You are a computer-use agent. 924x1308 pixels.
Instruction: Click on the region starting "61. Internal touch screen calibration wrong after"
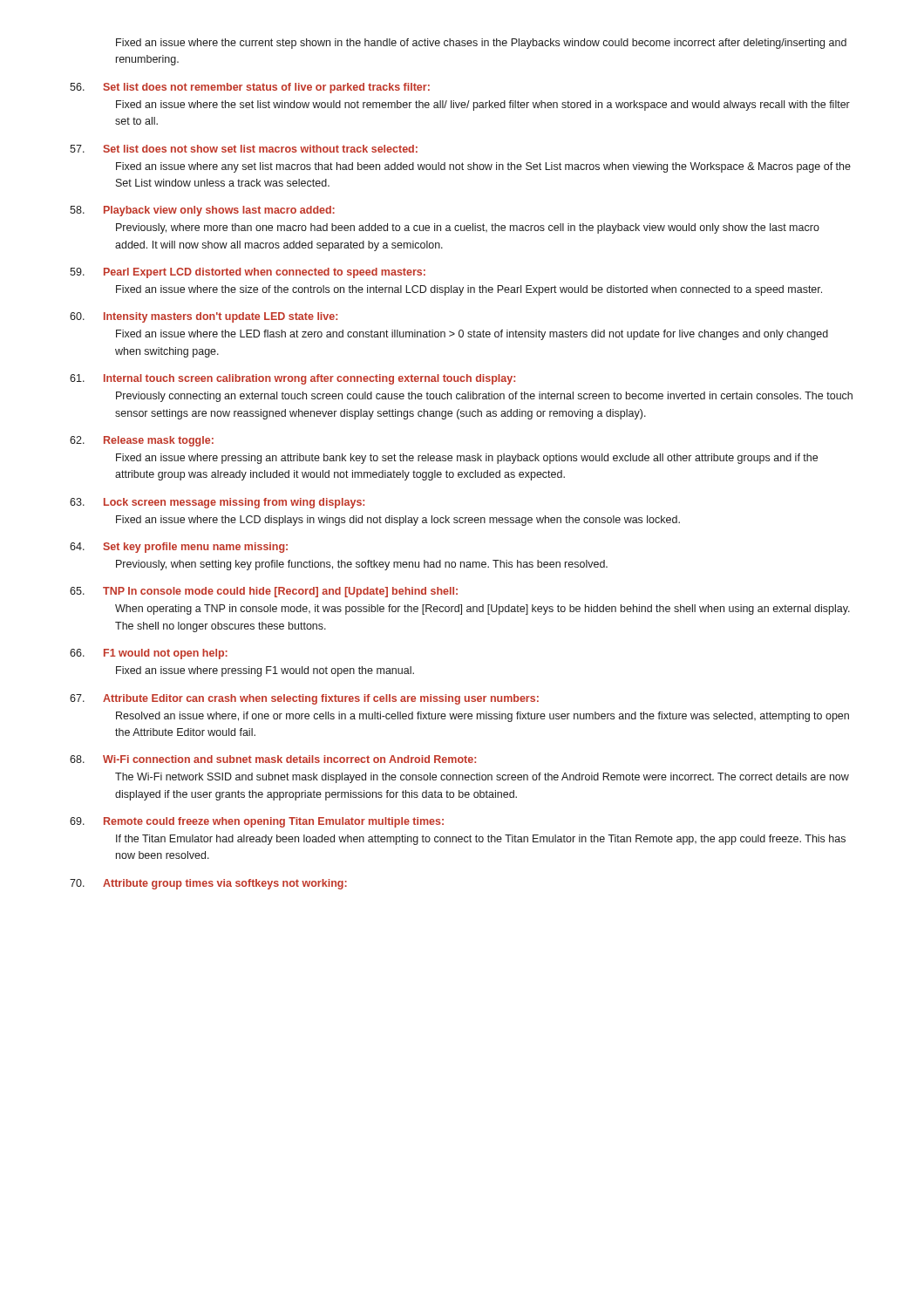[462, 397]
